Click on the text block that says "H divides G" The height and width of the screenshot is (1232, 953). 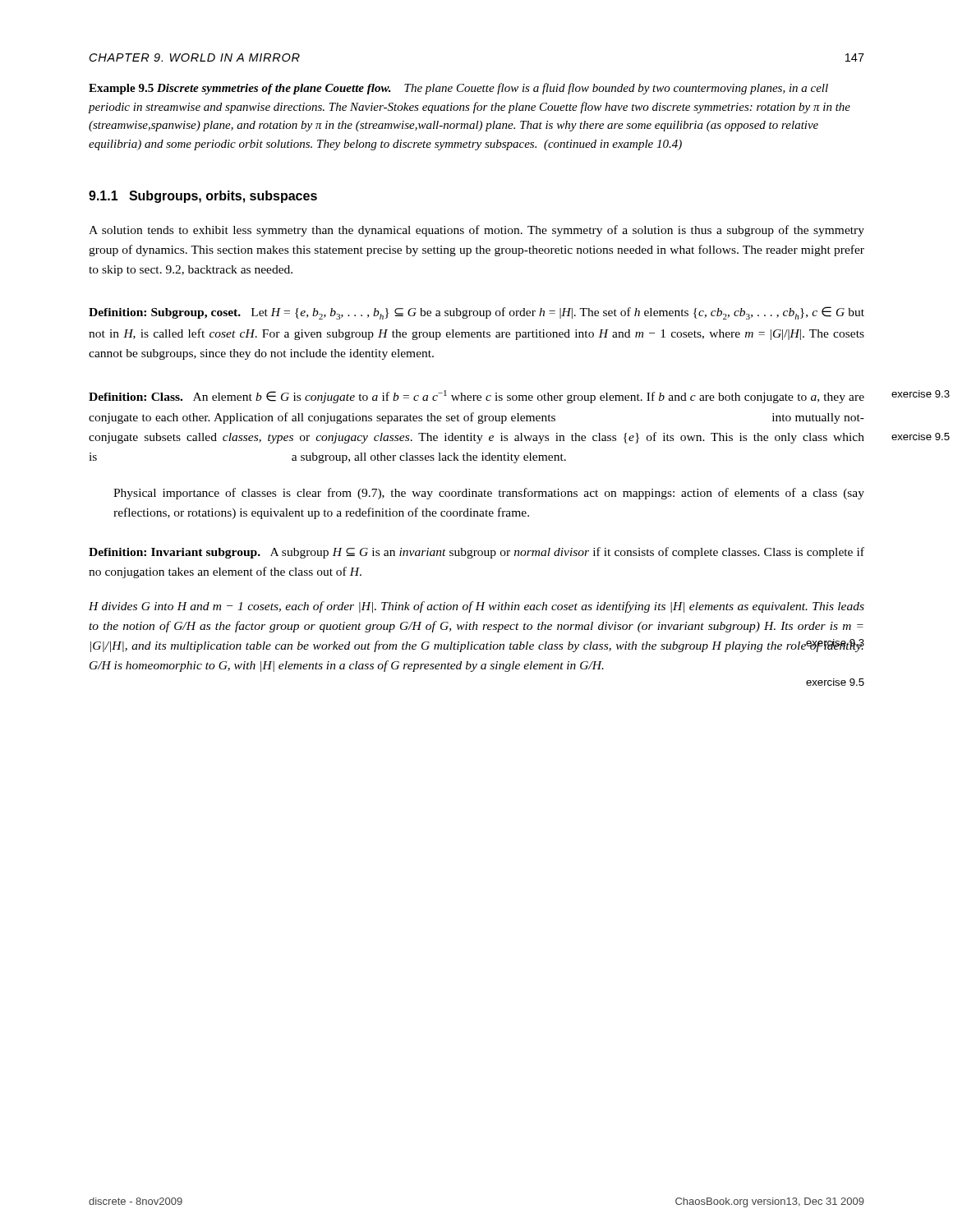476,635
